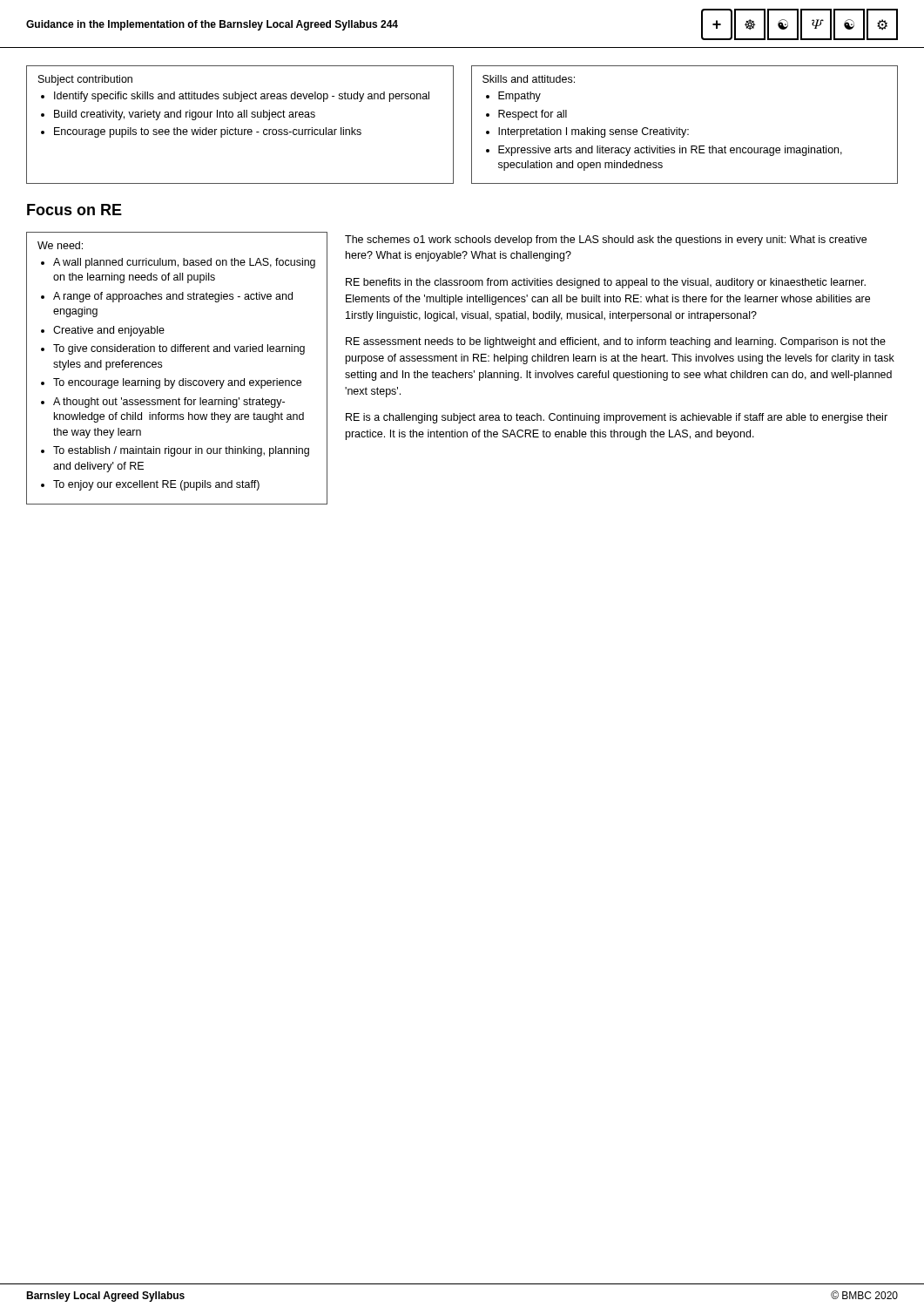The height and width of the screenshot is (1307, 924).
Task: Locate the element starting "To establish / maintain rigour in"
Action: tap(181, 458)
